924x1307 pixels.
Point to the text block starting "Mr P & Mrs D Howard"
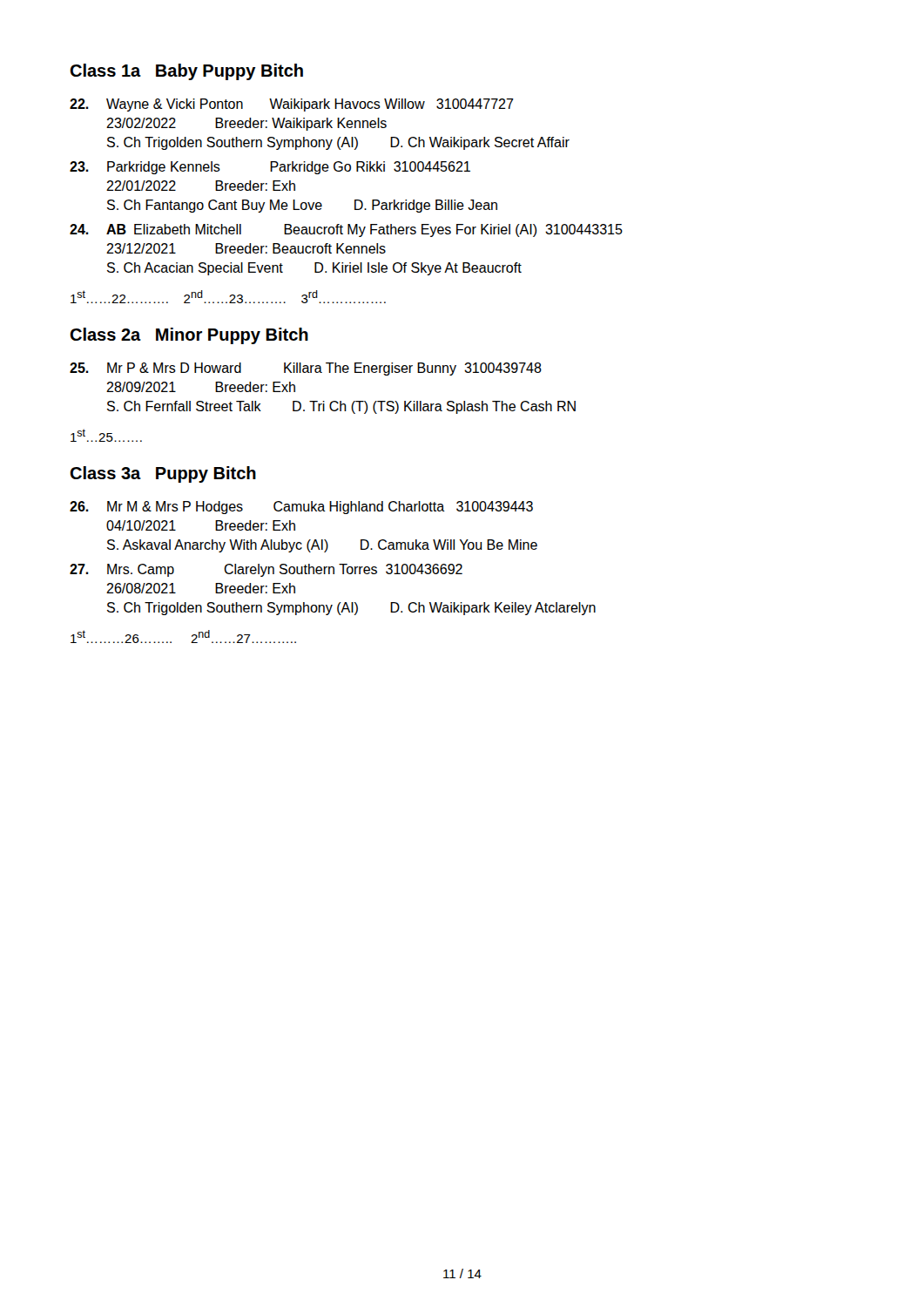click(x=306, y=369)
